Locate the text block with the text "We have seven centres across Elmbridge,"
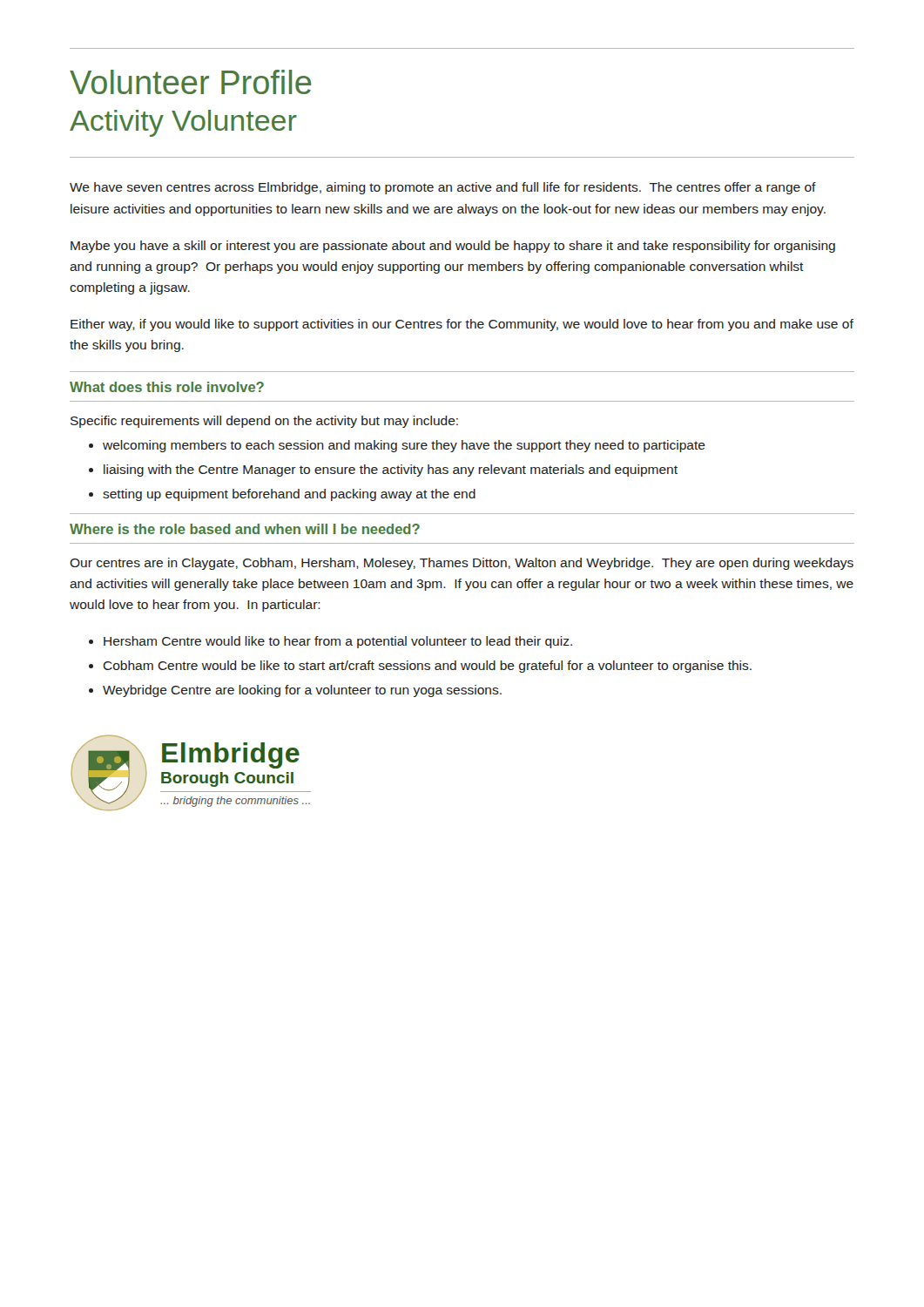Screen dimensions: 1307x924 point(448,198)
